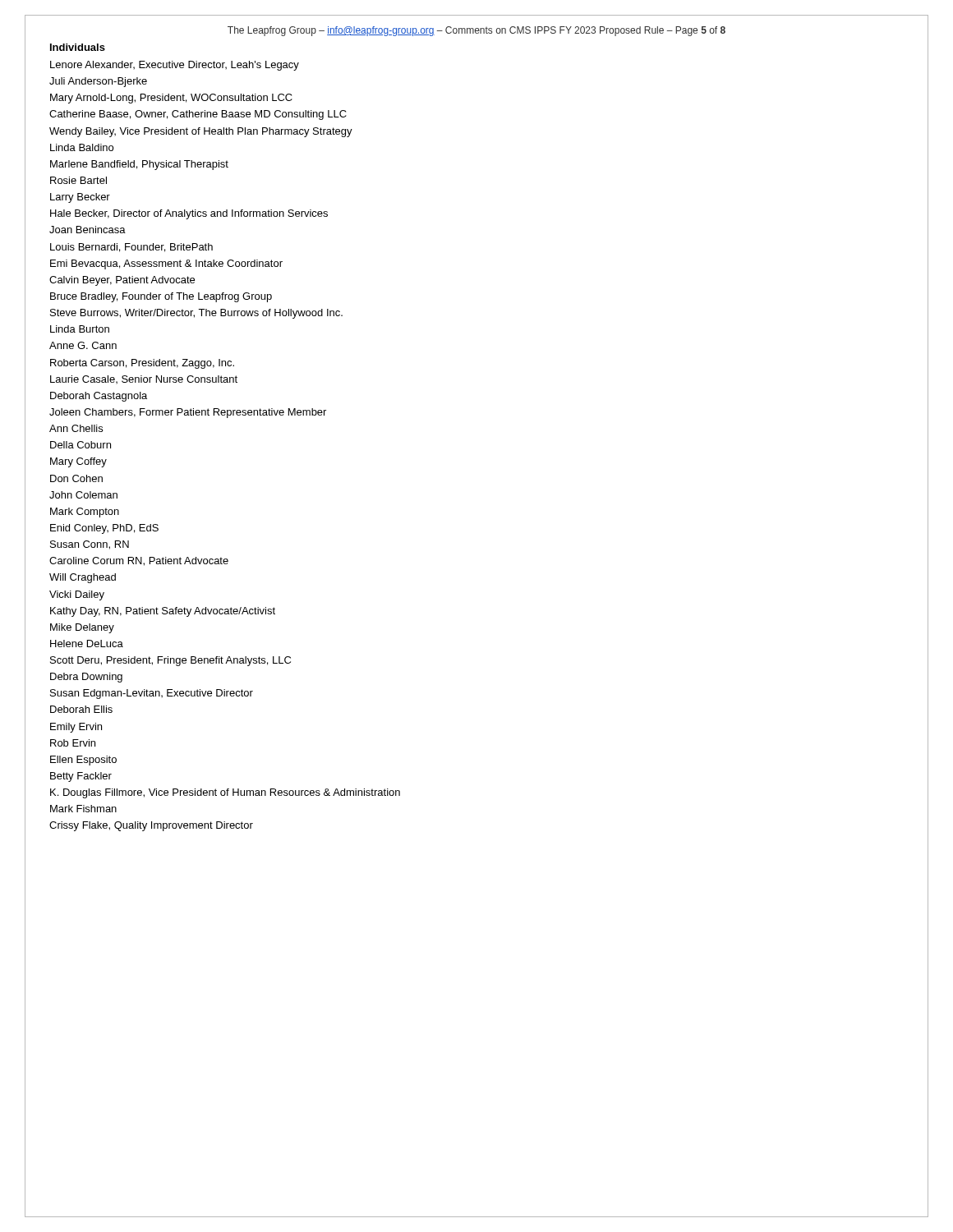Find the text starting "Juli Anderson-Bjerke"

(x=98, y=81)
